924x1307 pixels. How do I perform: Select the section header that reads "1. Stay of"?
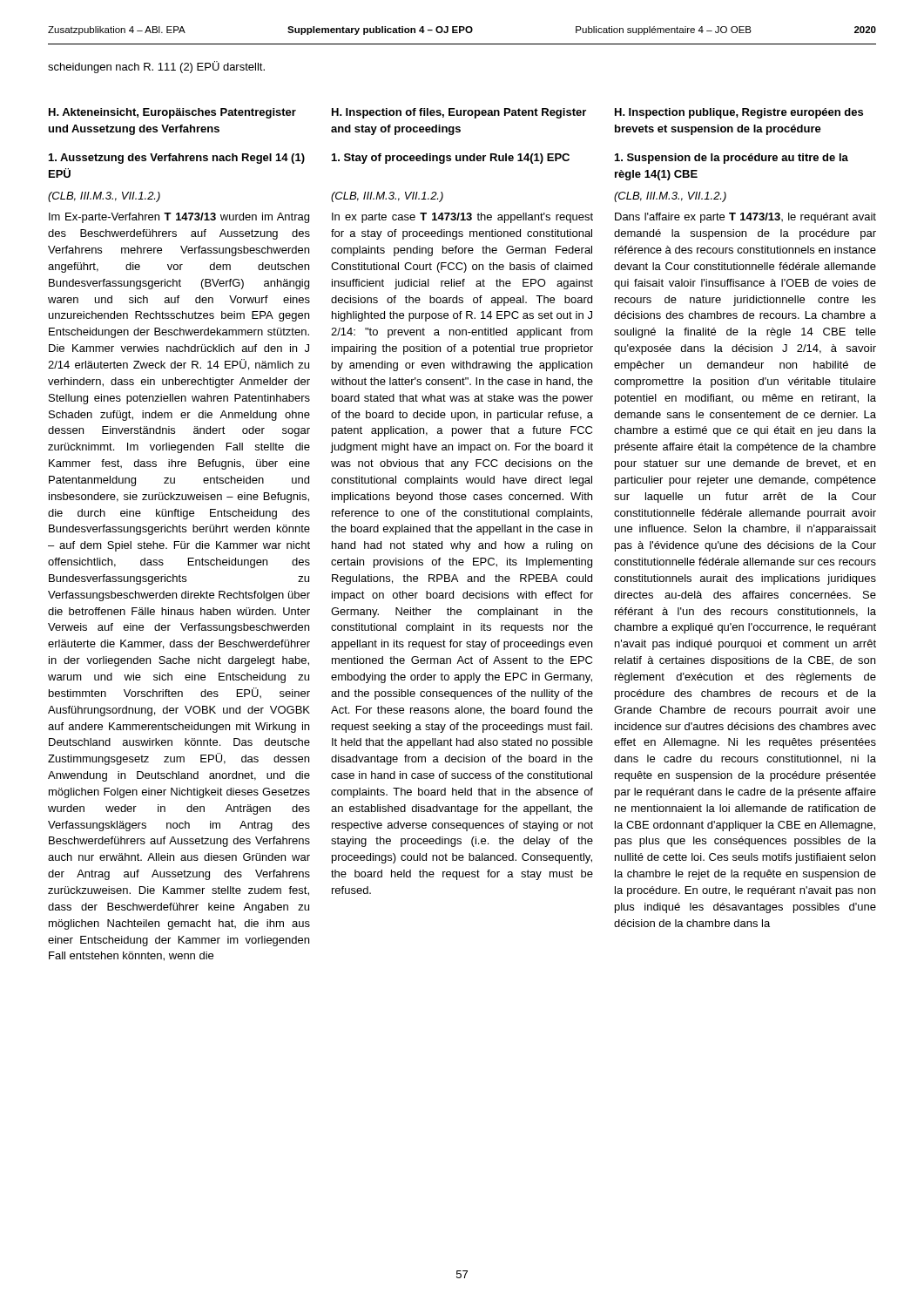(450, 157)
